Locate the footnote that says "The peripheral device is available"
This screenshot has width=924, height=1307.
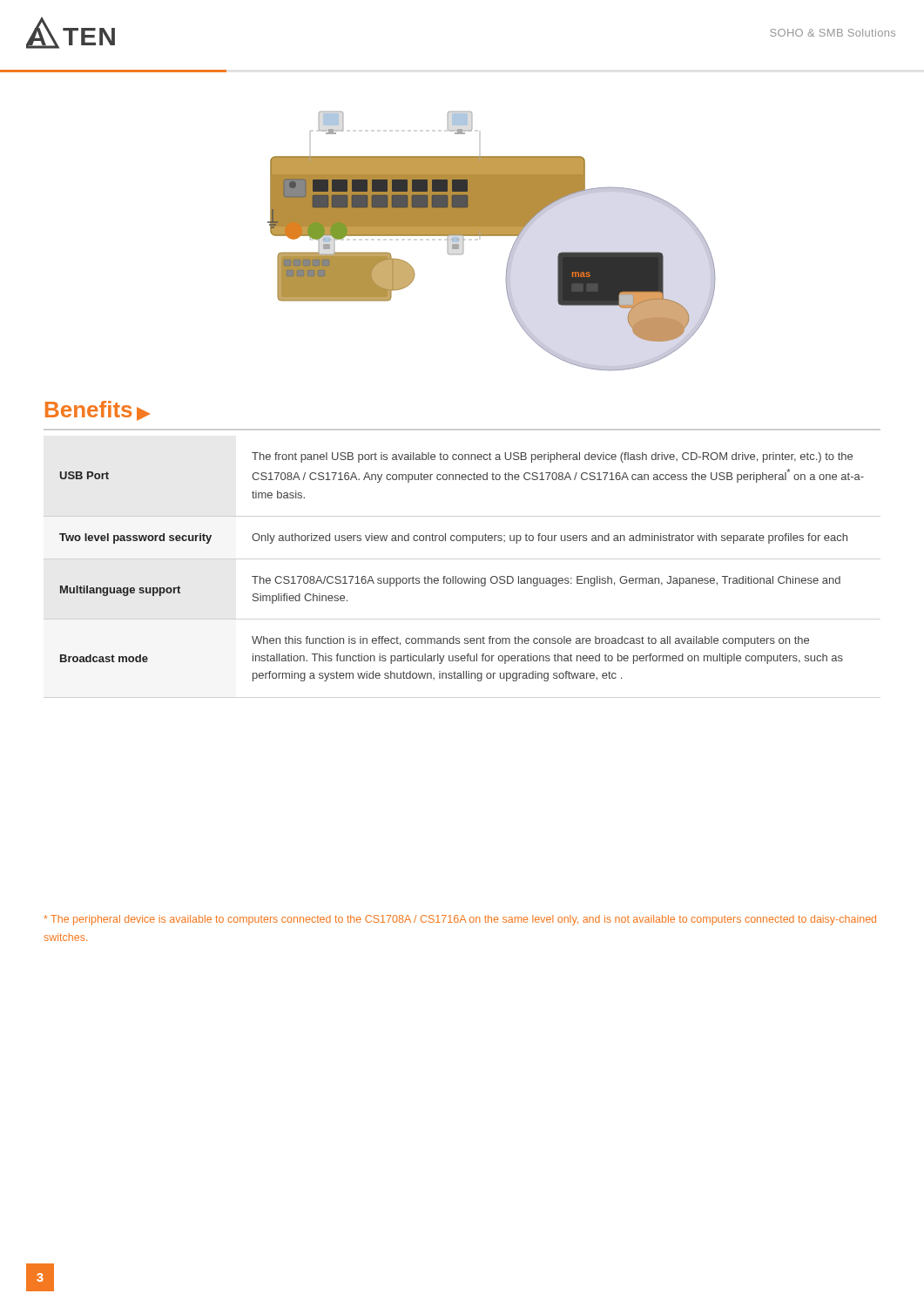(460, 928)
